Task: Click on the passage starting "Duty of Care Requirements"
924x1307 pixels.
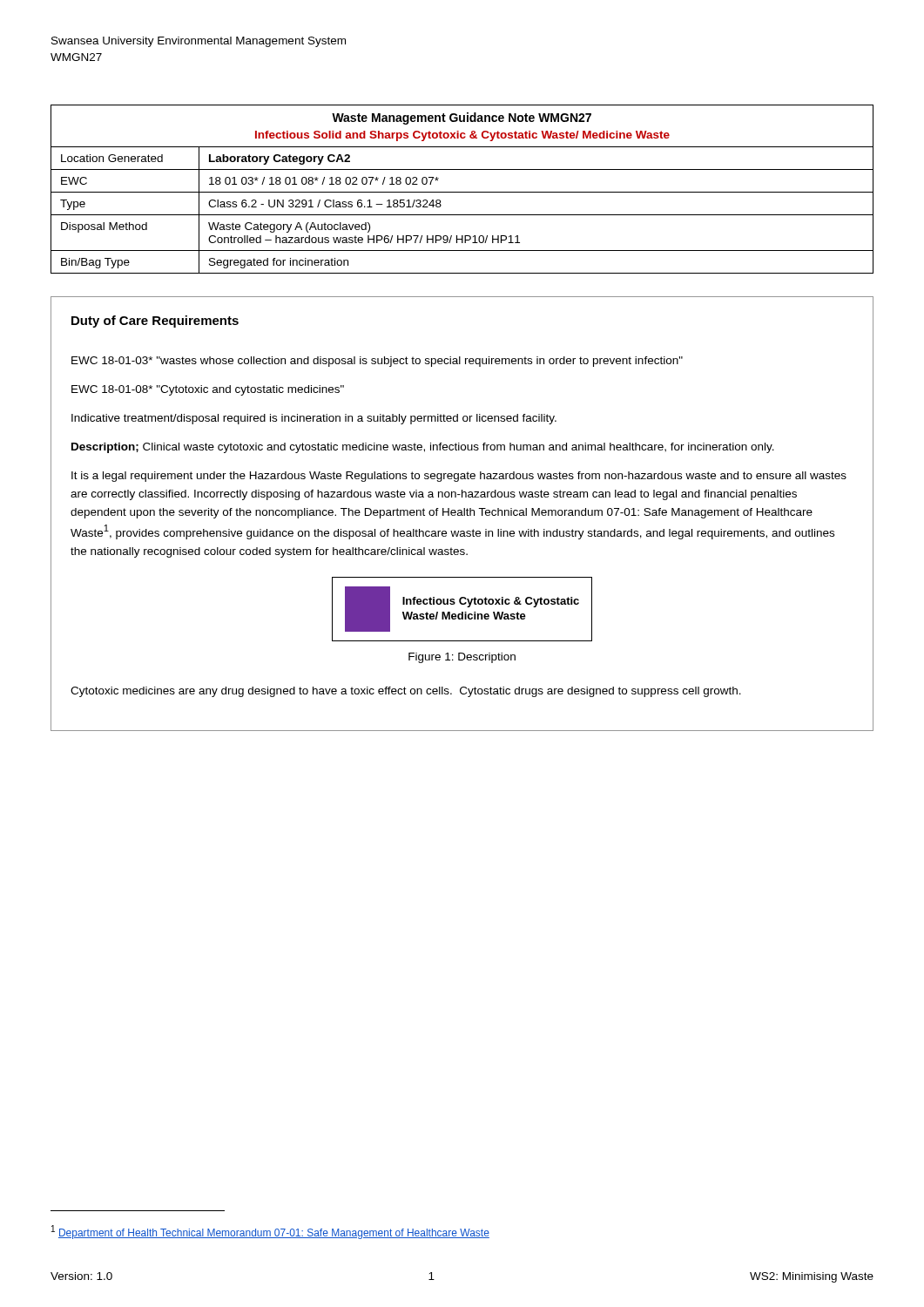Action: coord(155,320)
